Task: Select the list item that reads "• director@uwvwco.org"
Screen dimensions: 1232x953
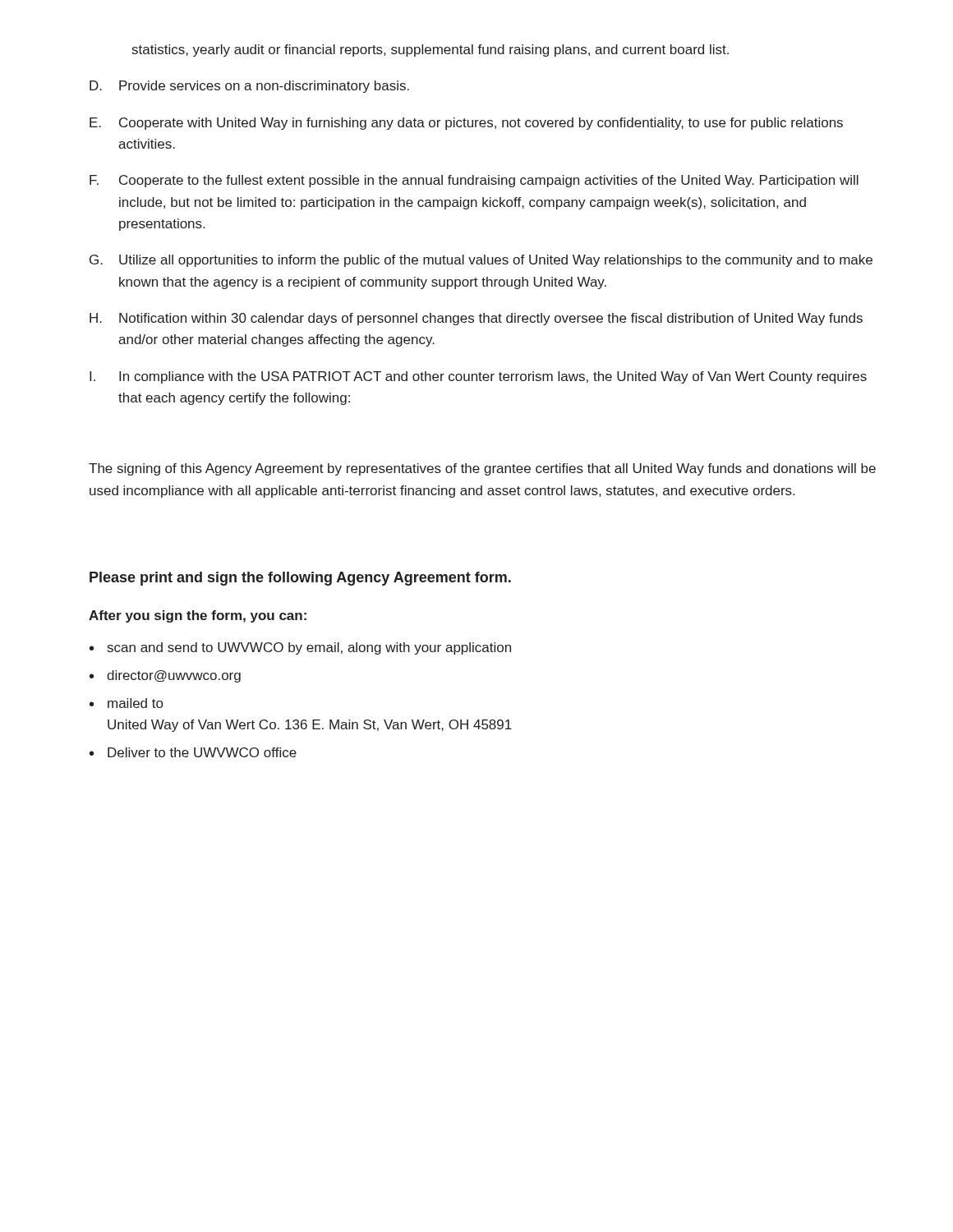Action: 165,676
